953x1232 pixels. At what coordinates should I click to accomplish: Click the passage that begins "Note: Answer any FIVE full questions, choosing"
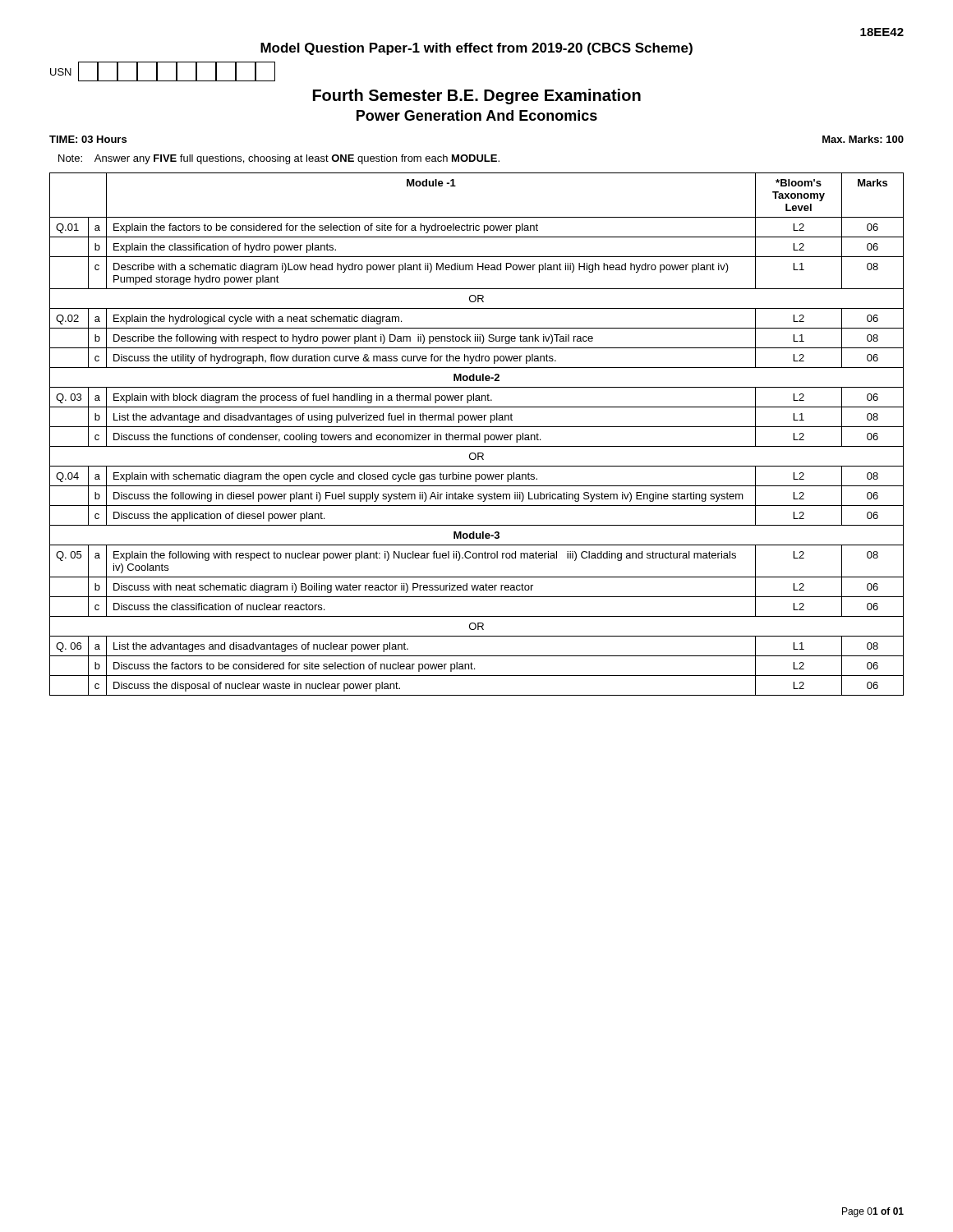tap(279, 158)
